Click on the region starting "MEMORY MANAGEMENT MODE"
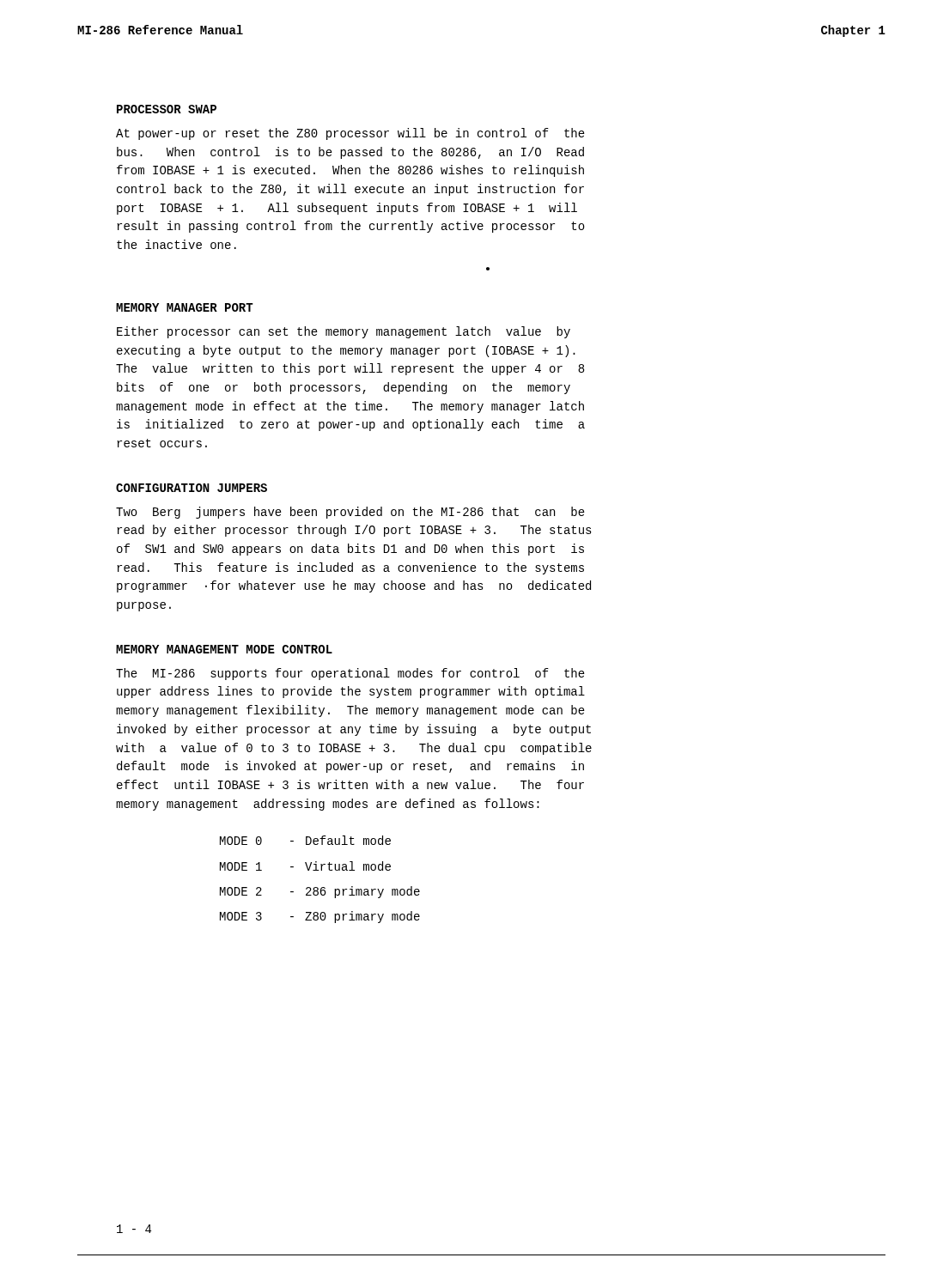The height and width of the screenshot is (1288, 937). (224, 650)
